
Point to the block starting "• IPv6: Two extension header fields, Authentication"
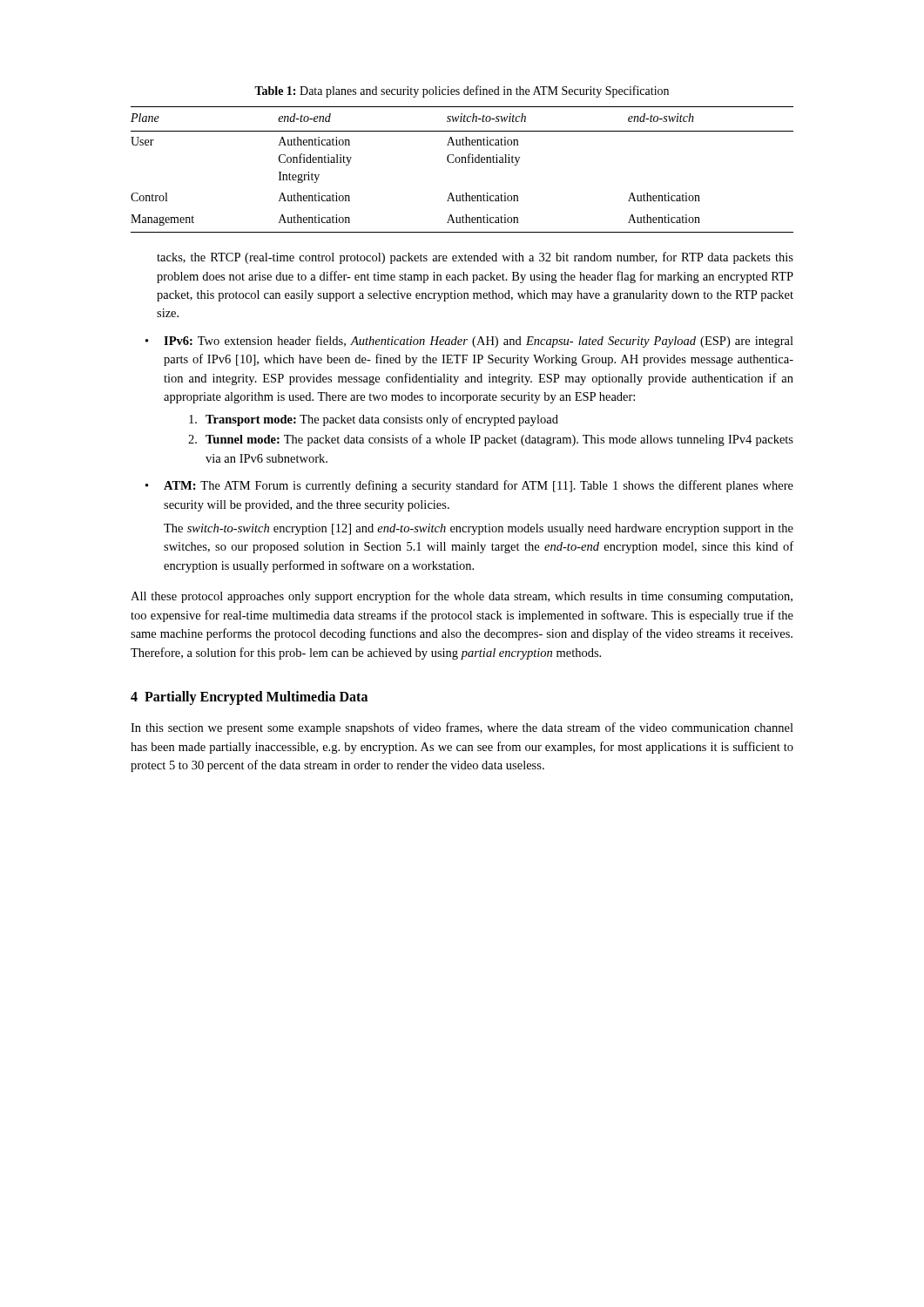[469, 402]
